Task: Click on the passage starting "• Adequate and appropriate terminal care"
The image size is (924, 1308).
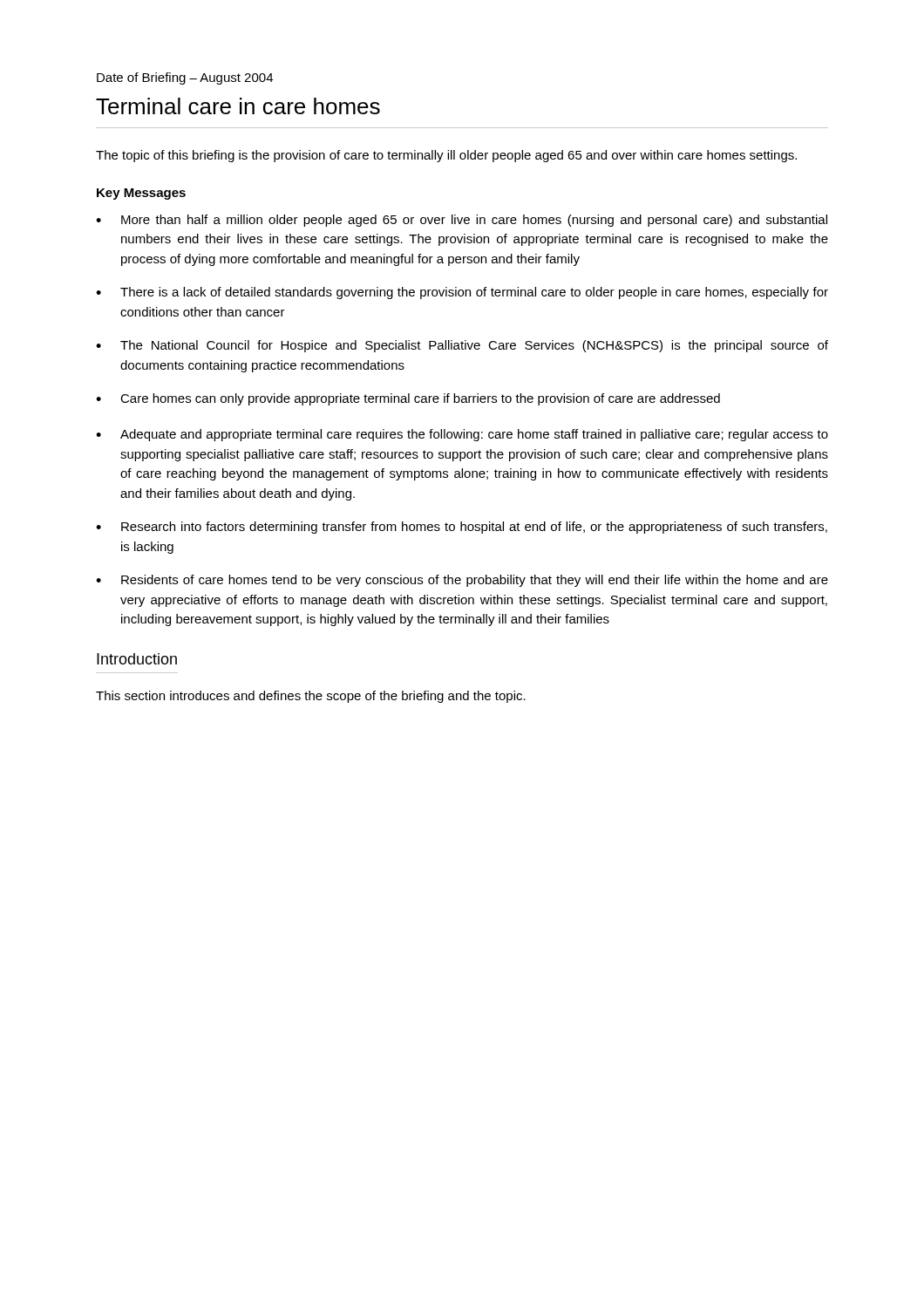Action: click(462, 464)
